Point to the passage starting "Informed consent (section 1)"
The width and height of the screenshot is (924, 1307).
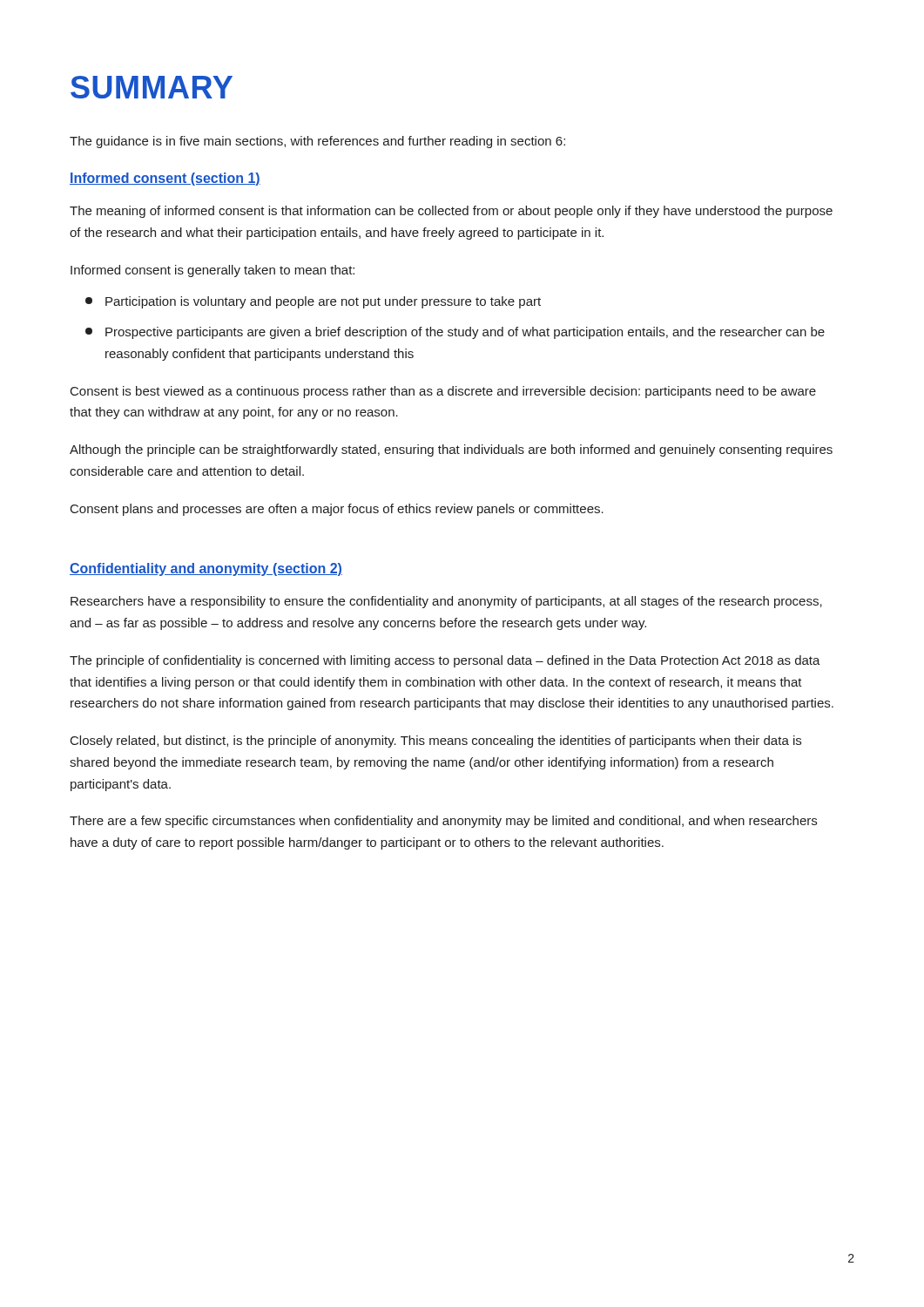165,178
